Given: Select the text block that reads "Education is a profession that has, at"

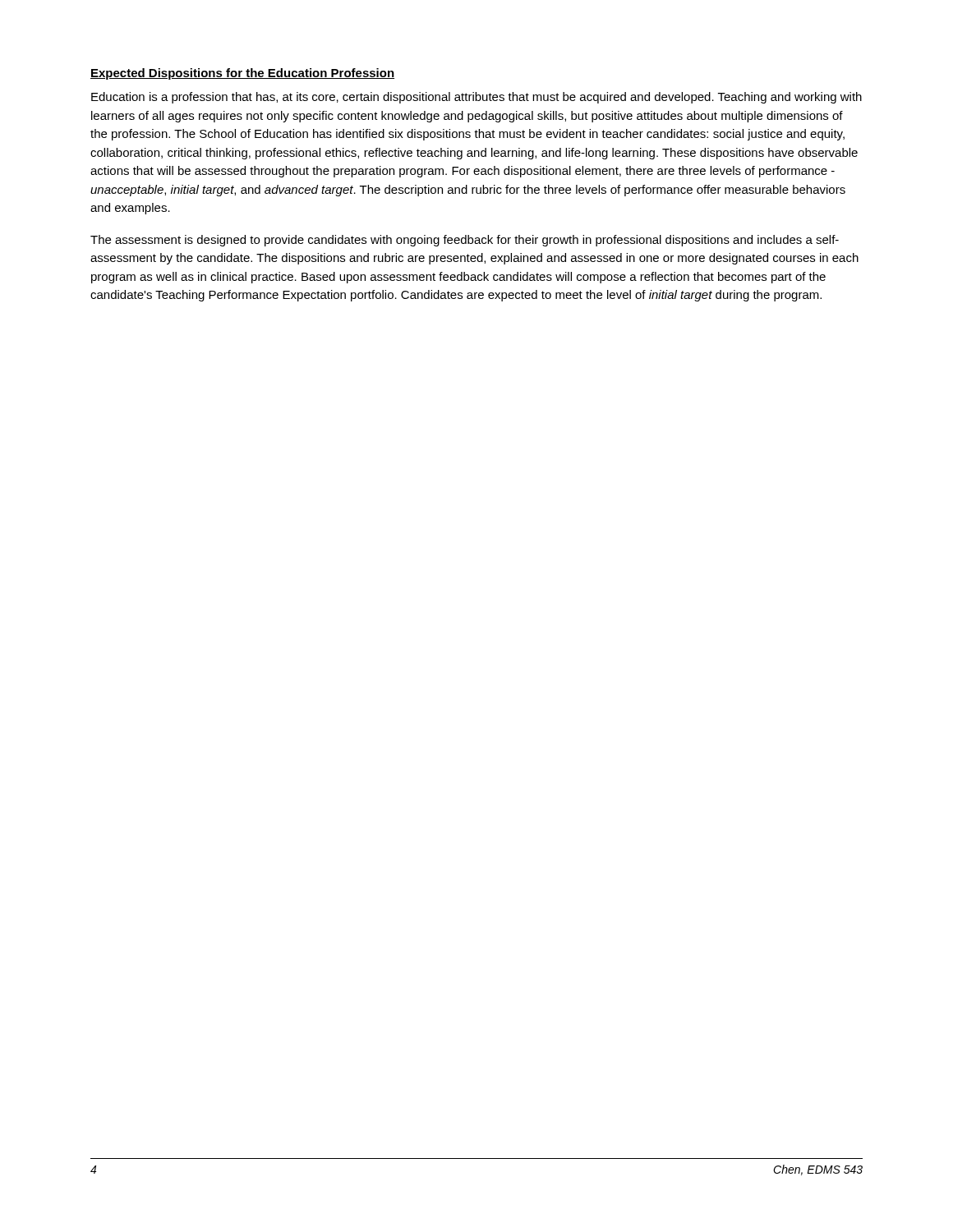Looking at the screenshot, I should tap(476, 152).
